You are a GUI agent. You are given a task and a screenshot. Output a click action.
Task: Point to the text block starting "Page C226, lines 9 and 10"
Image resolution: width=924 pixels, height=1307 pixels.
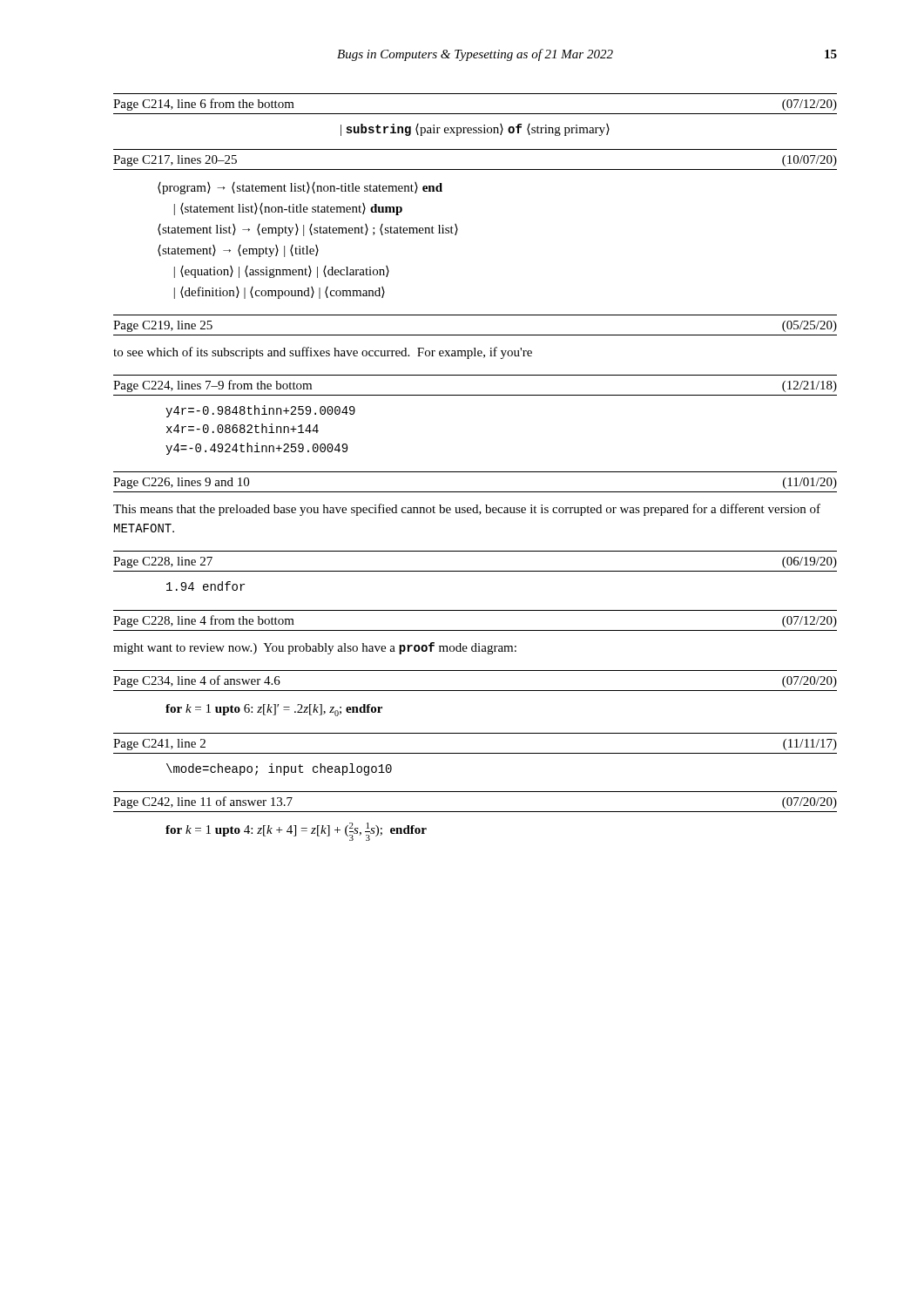pos(475,482)
